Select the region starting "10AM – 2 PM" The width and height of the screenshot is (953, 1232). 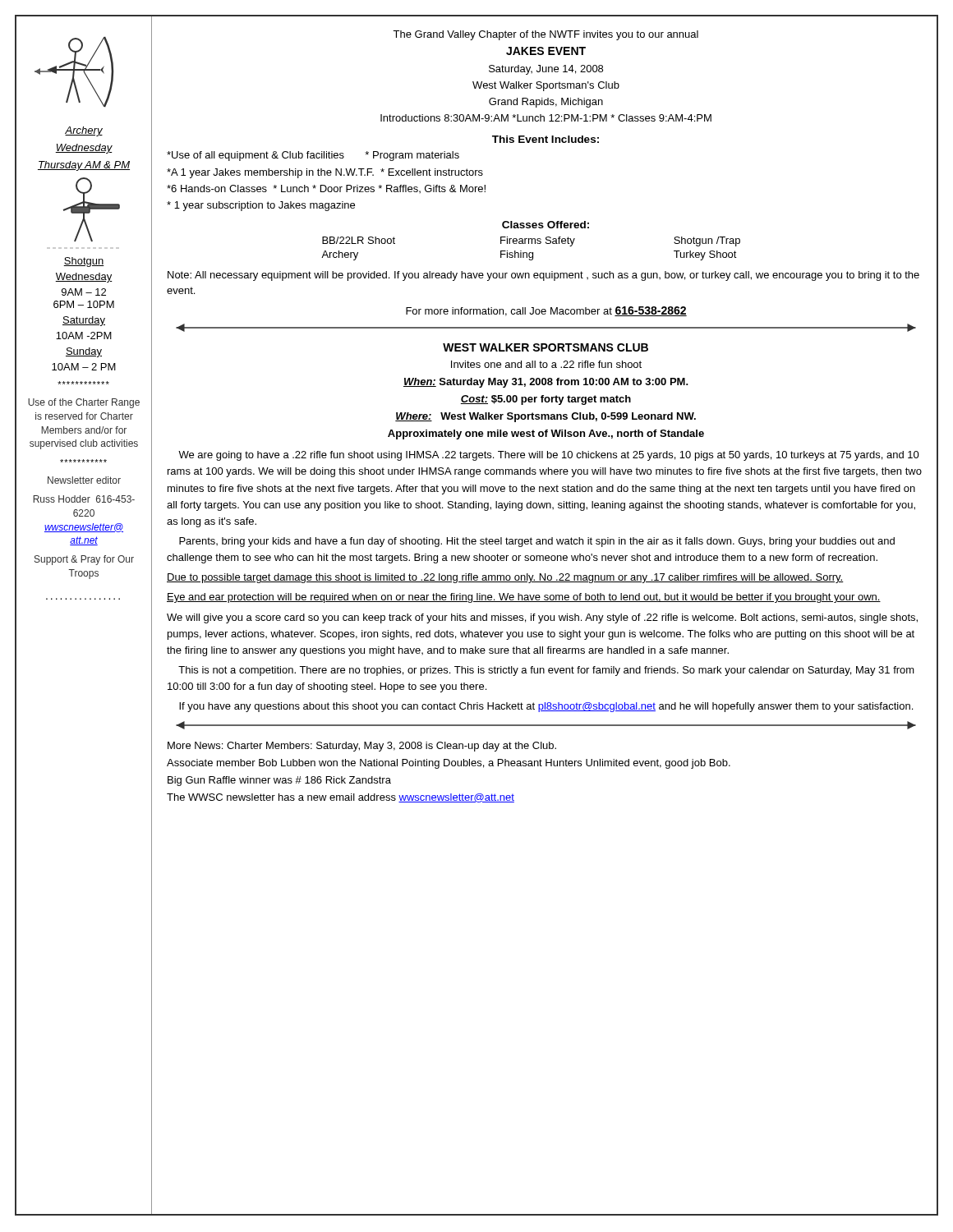tap(84, 367)
